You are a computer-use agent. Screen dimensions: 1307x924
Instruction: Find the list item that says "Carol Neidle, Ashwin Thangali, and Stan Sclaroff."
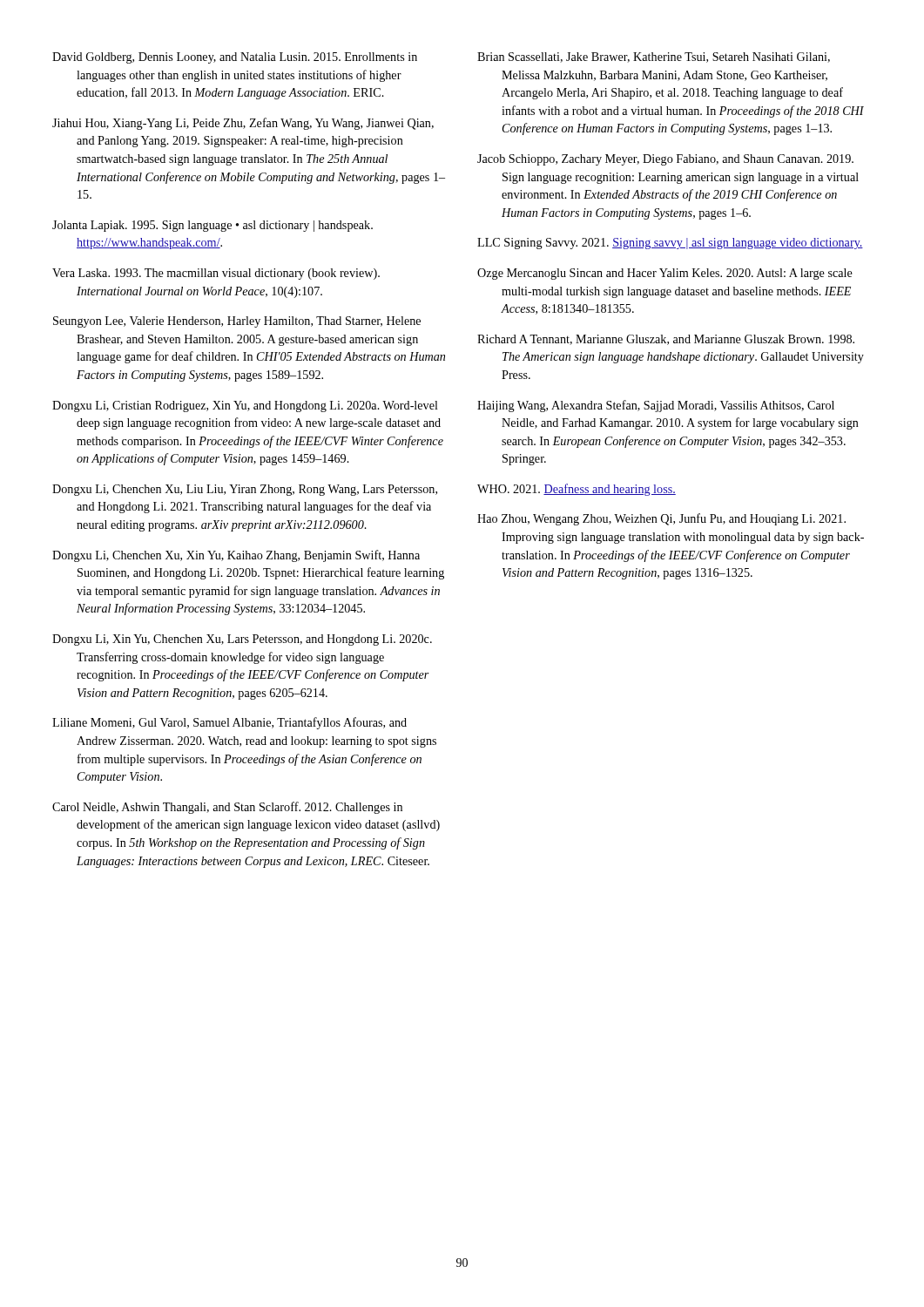246,834
